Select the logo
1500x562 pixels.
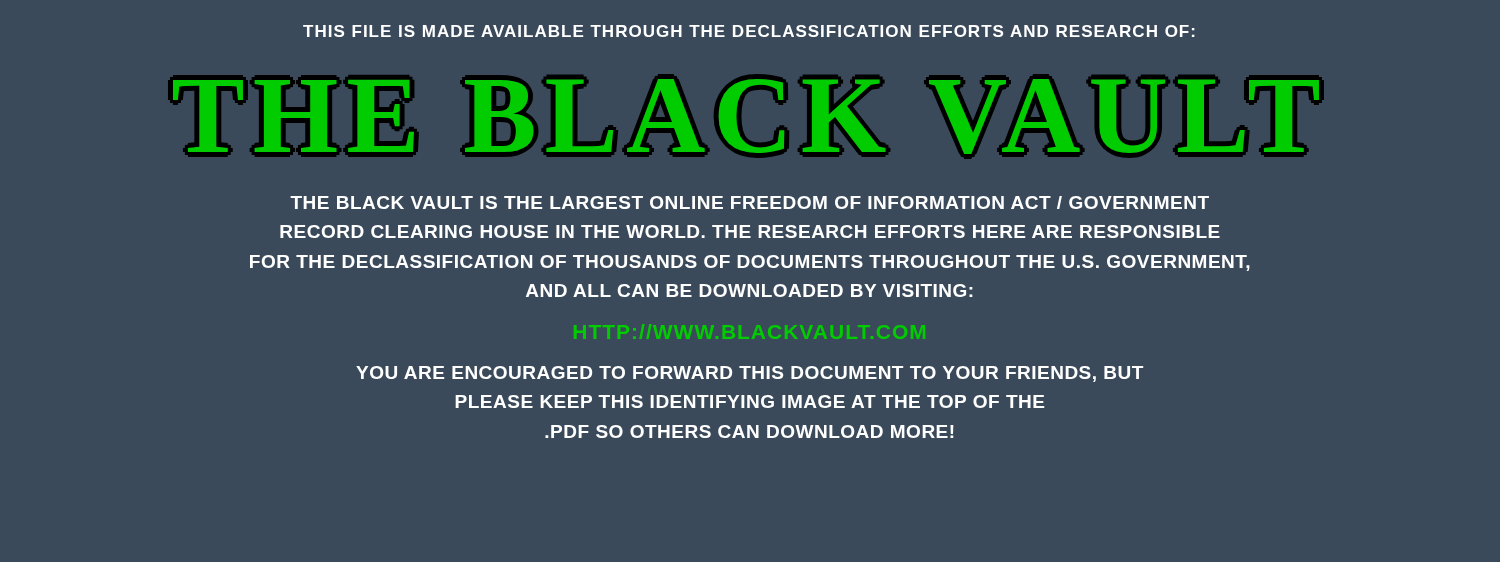[750, 115]
